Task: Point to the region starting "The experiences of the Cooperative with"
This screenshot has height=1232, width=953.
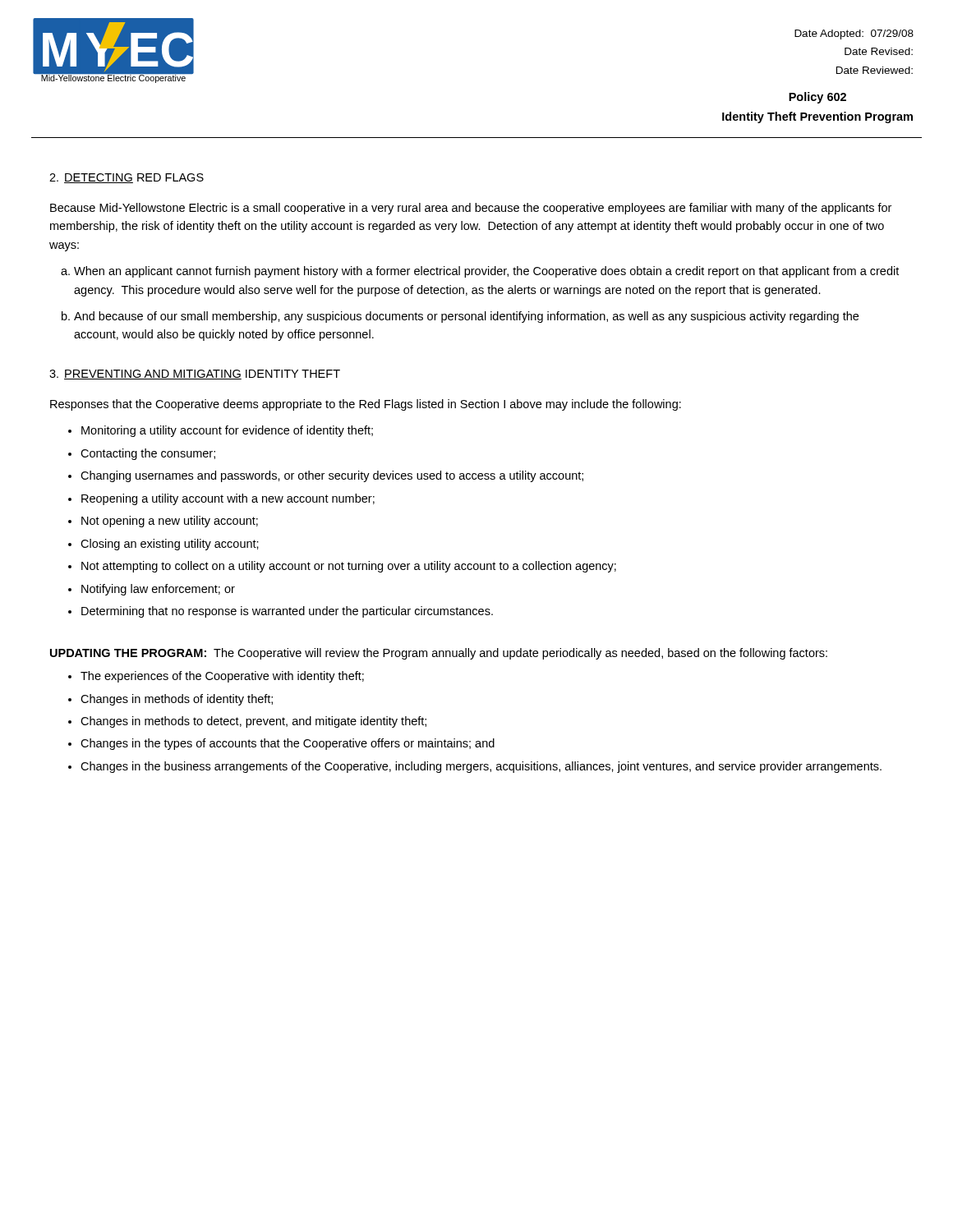Action: pyautogui.click(x=223, y=676)
